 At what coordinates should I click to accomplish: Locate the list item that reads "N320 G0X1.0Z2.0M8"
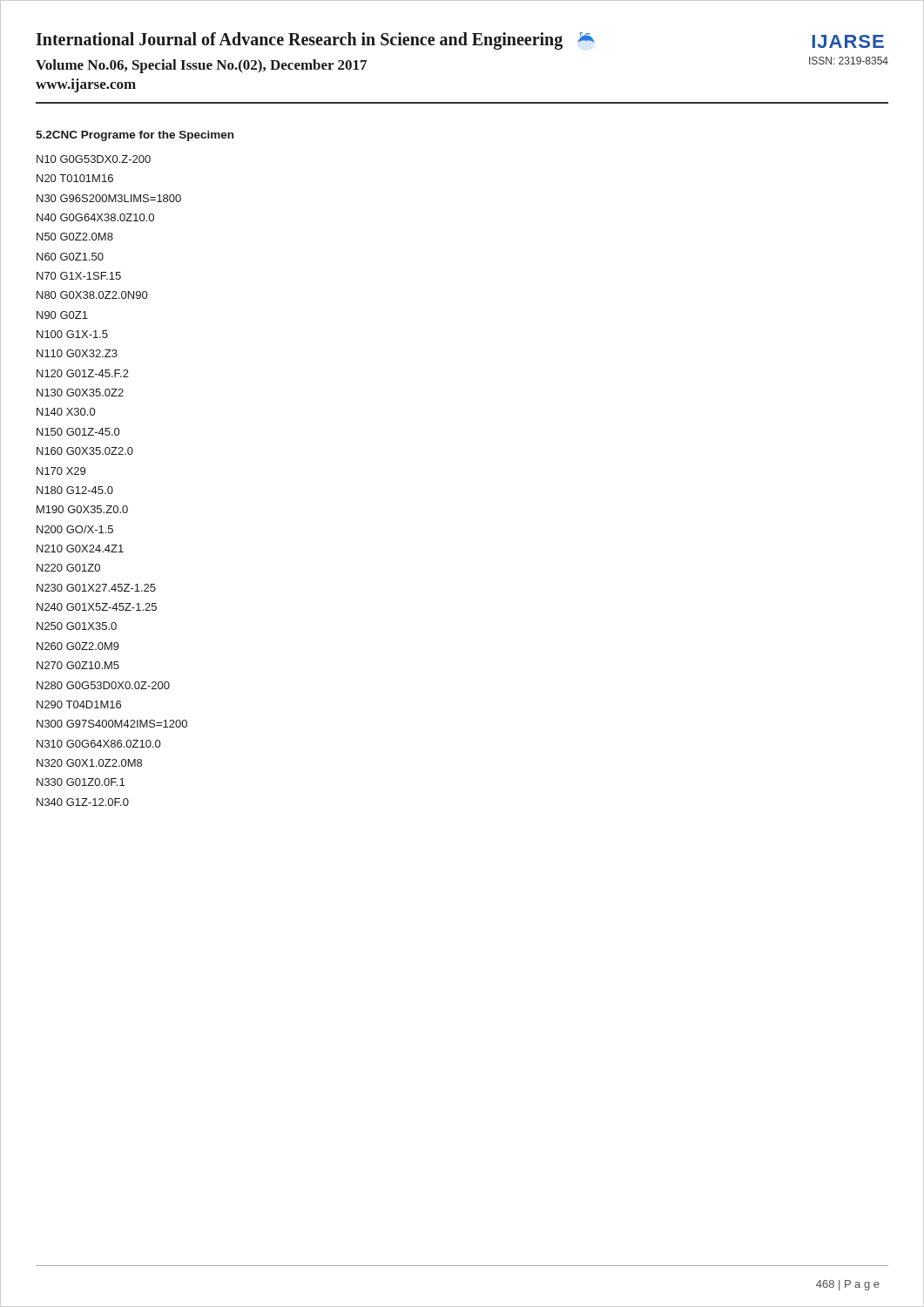pos(89,763)
